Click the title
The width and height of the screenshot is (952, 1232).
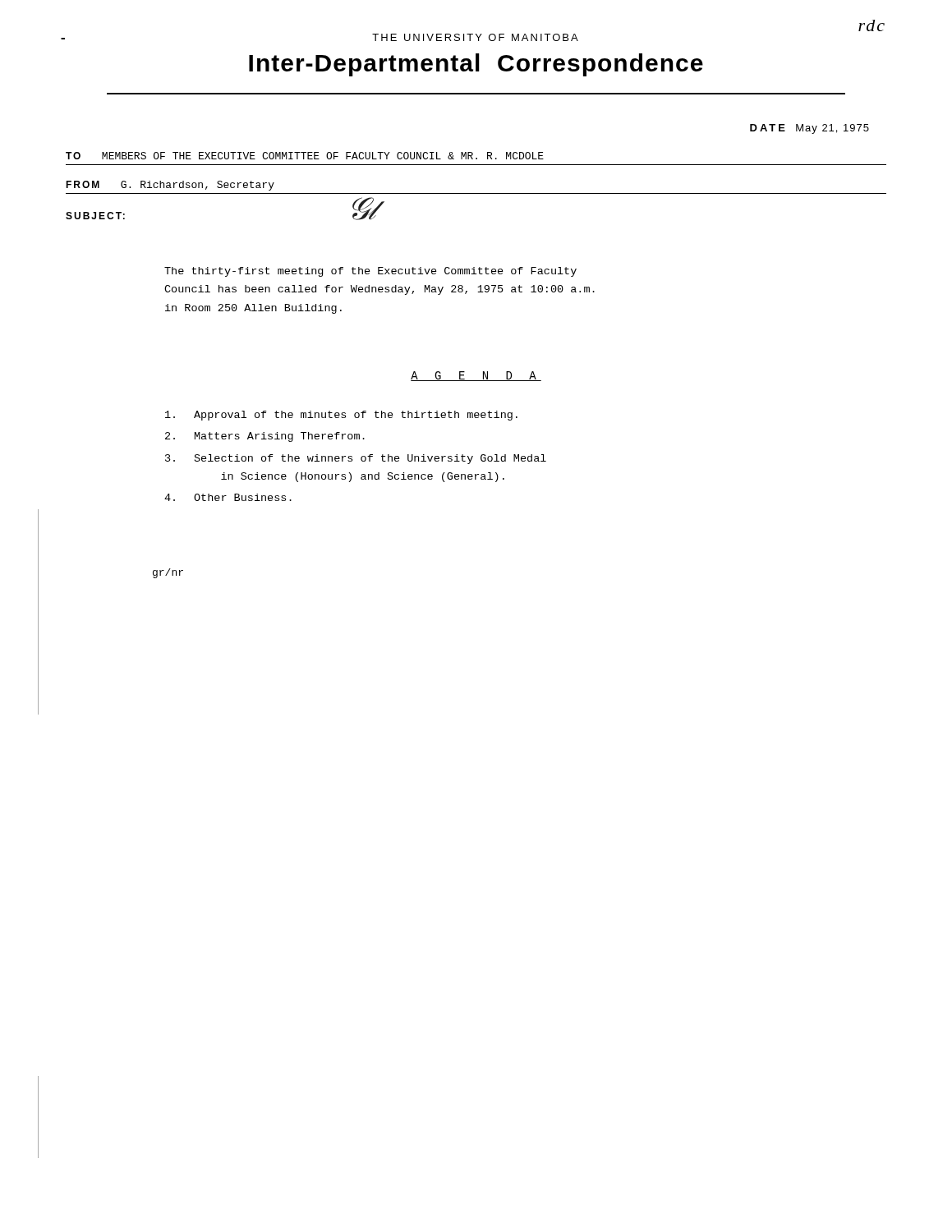(x=476, y=63)
